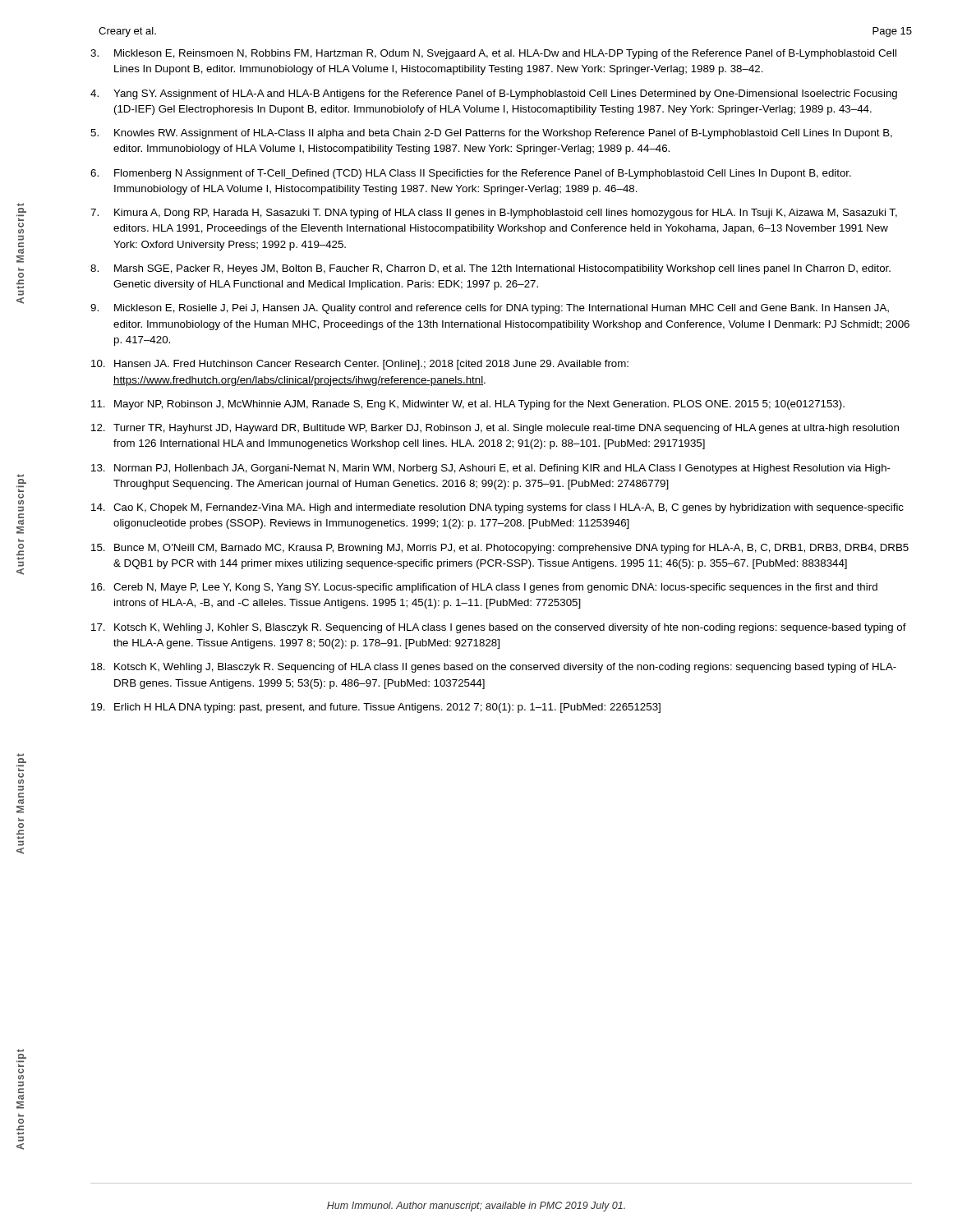The image size is (953, 1232).
Task: Click on the list item with the text "14. Cao K, Chopek M,"
Action: pyautogui.click(x=497, y=514)
